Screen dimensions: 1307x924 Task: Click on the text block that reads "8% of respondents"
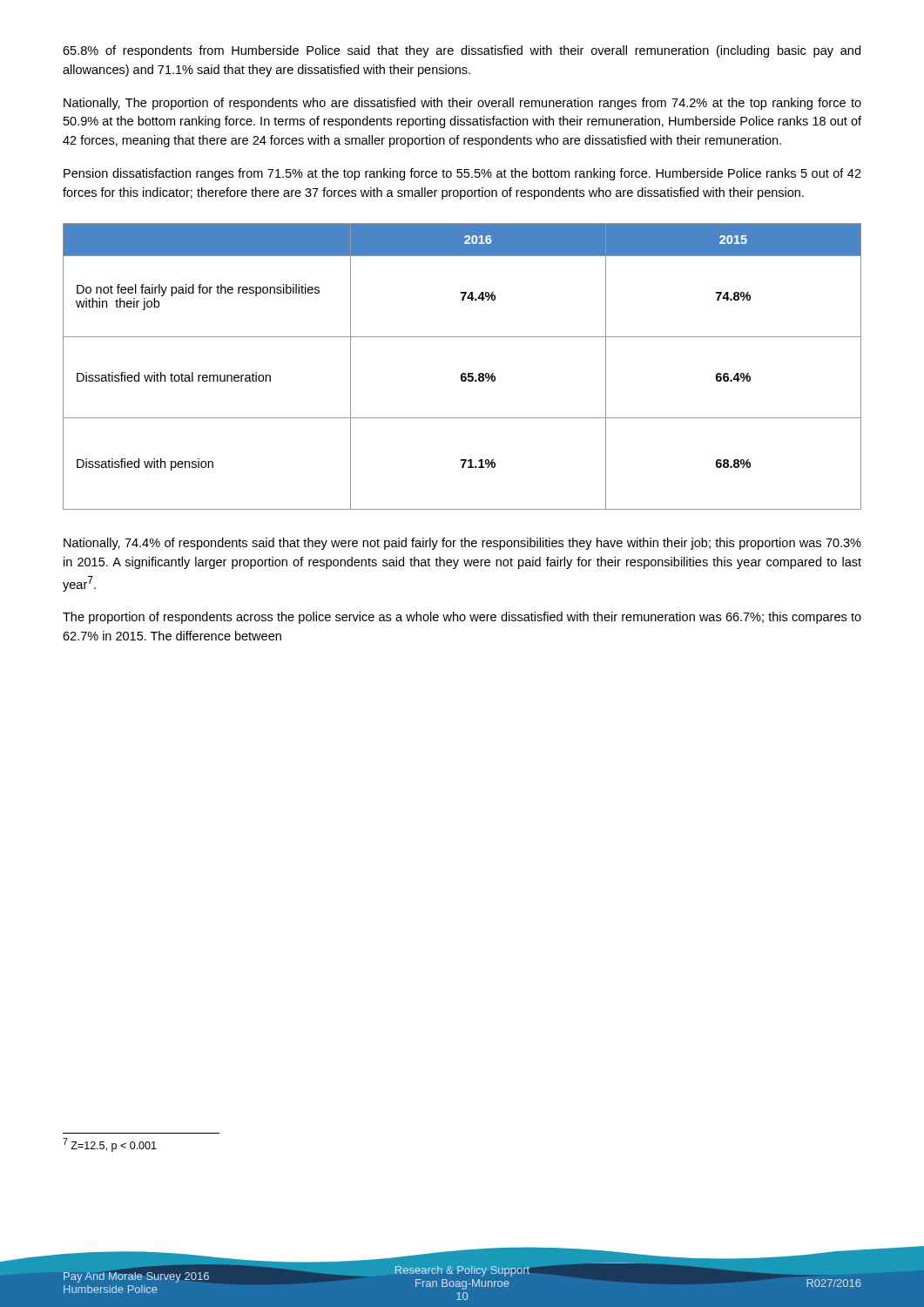[462, 60]
